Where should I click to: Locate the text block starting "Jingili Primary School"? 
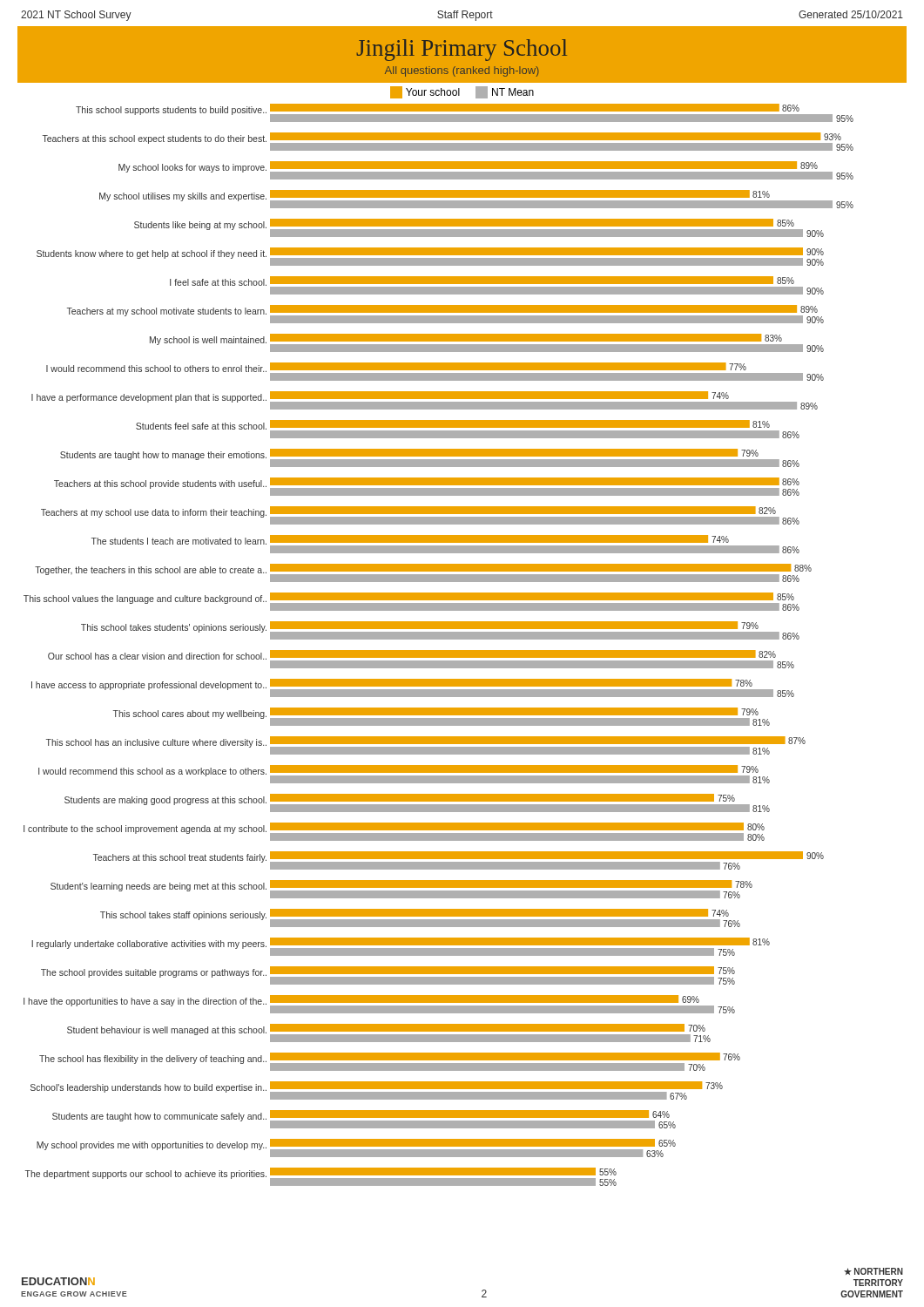(x=462, y=48)
